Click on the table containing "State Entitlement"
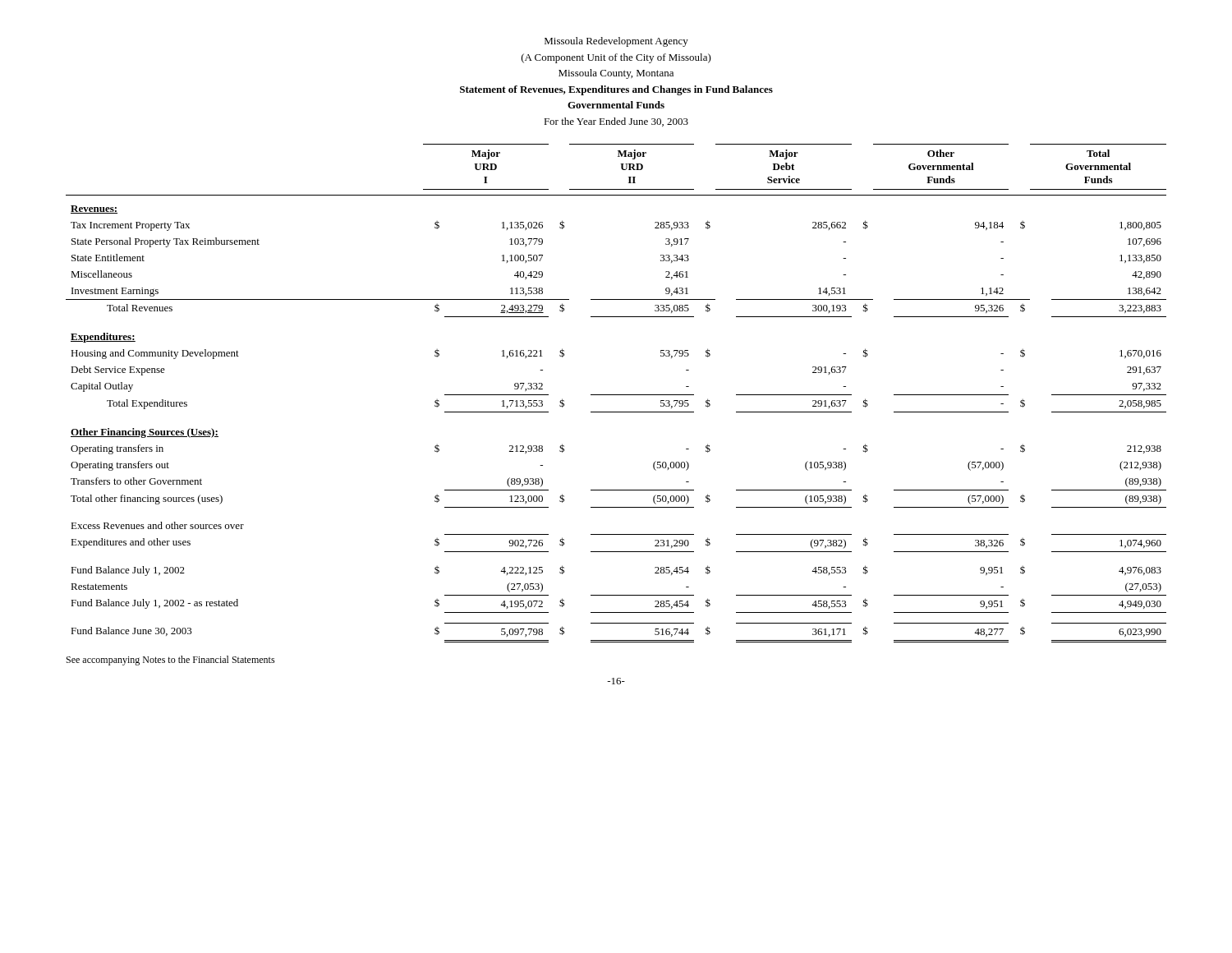1232x953 pixels. [x=616, y=393]
